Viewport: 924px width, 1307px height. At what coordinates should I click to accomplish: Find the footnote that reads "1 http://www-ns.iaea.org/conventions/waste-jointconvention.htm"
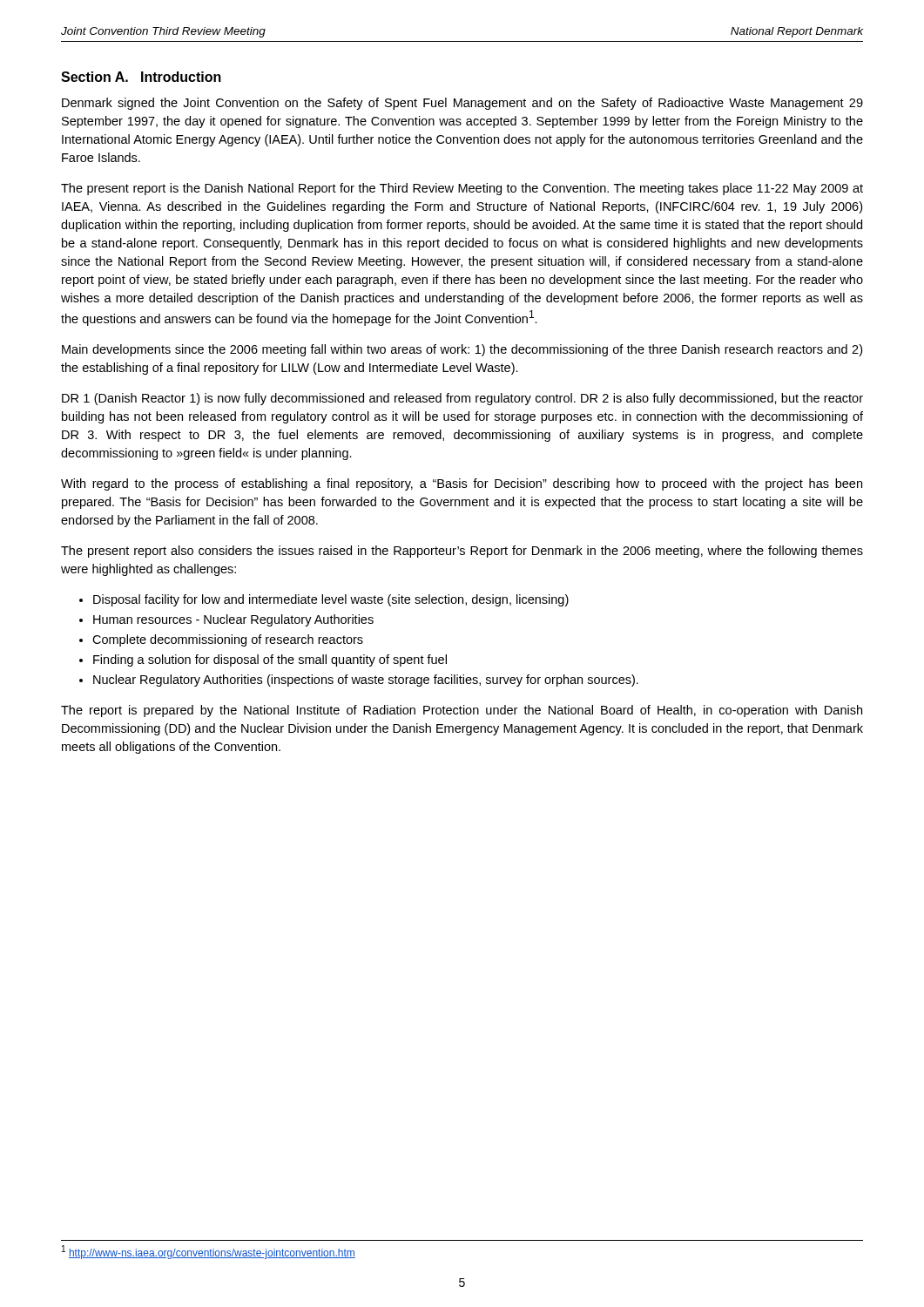pyautogui.click(x=208, y=1252)
